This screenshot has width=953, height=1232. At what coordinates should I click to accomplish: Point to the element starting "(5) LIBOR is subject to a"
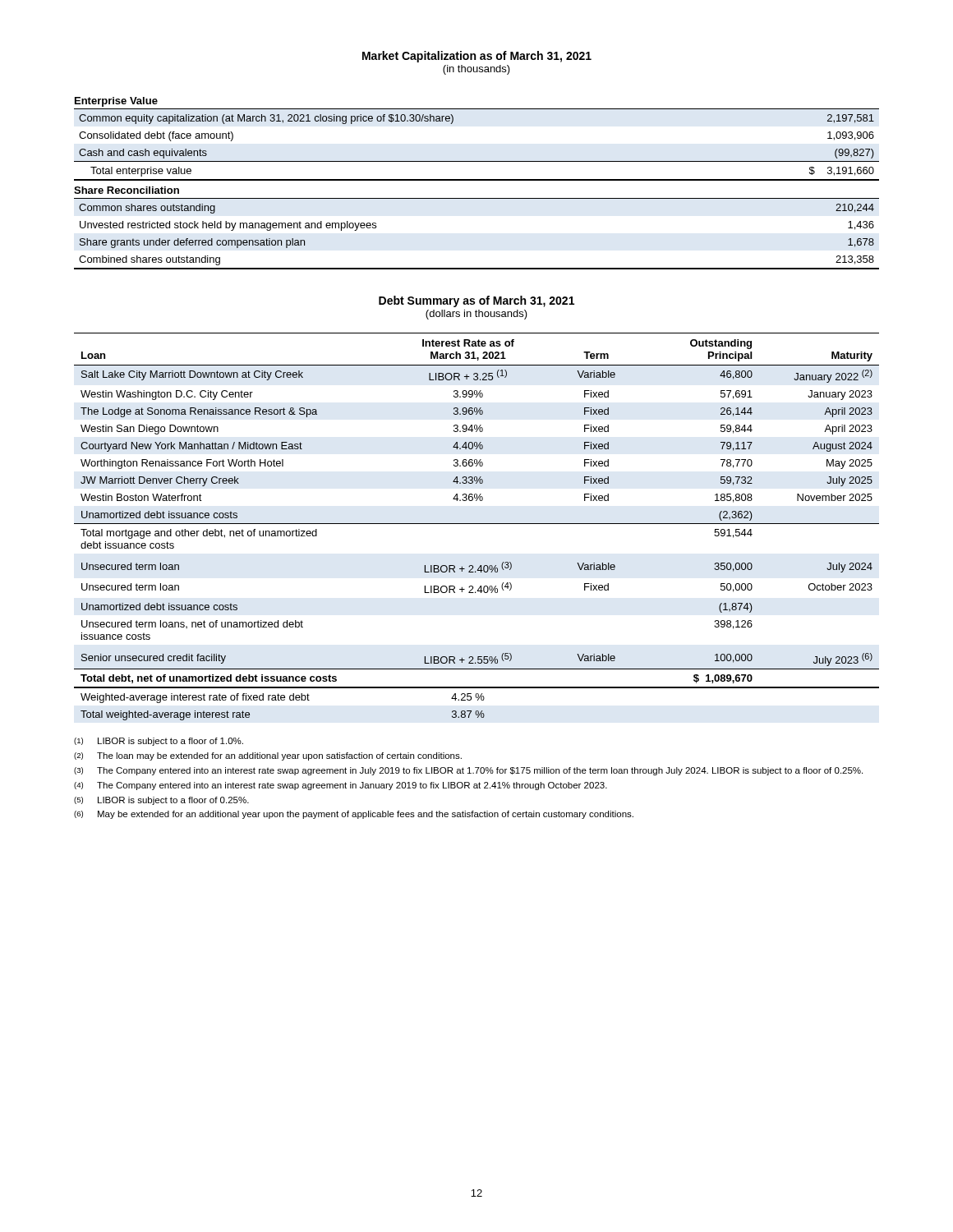(476, 801)
